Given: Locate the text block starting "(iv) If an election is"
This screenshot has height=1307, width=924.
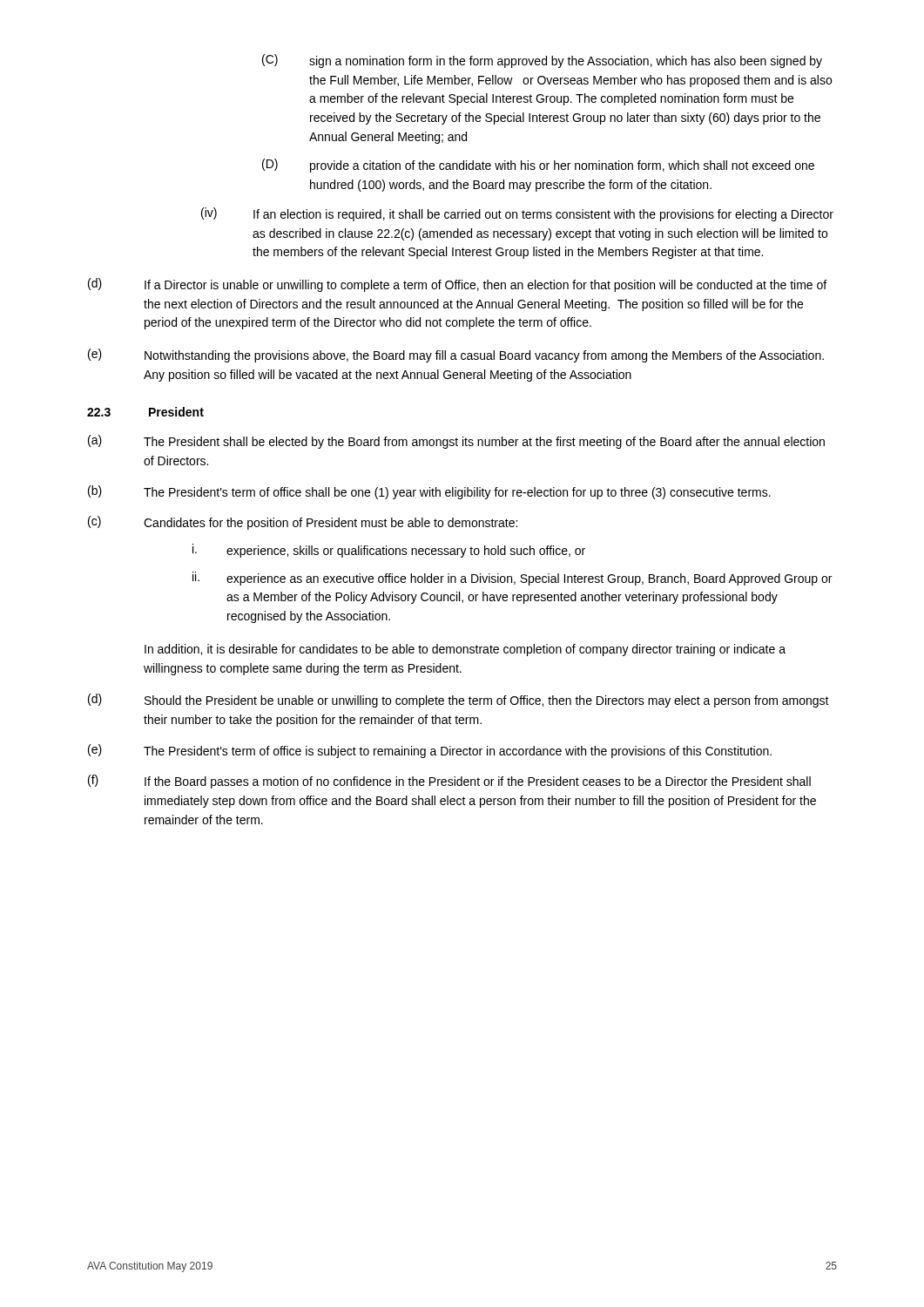Looking at the screenshot, I should tap(519, 234).
